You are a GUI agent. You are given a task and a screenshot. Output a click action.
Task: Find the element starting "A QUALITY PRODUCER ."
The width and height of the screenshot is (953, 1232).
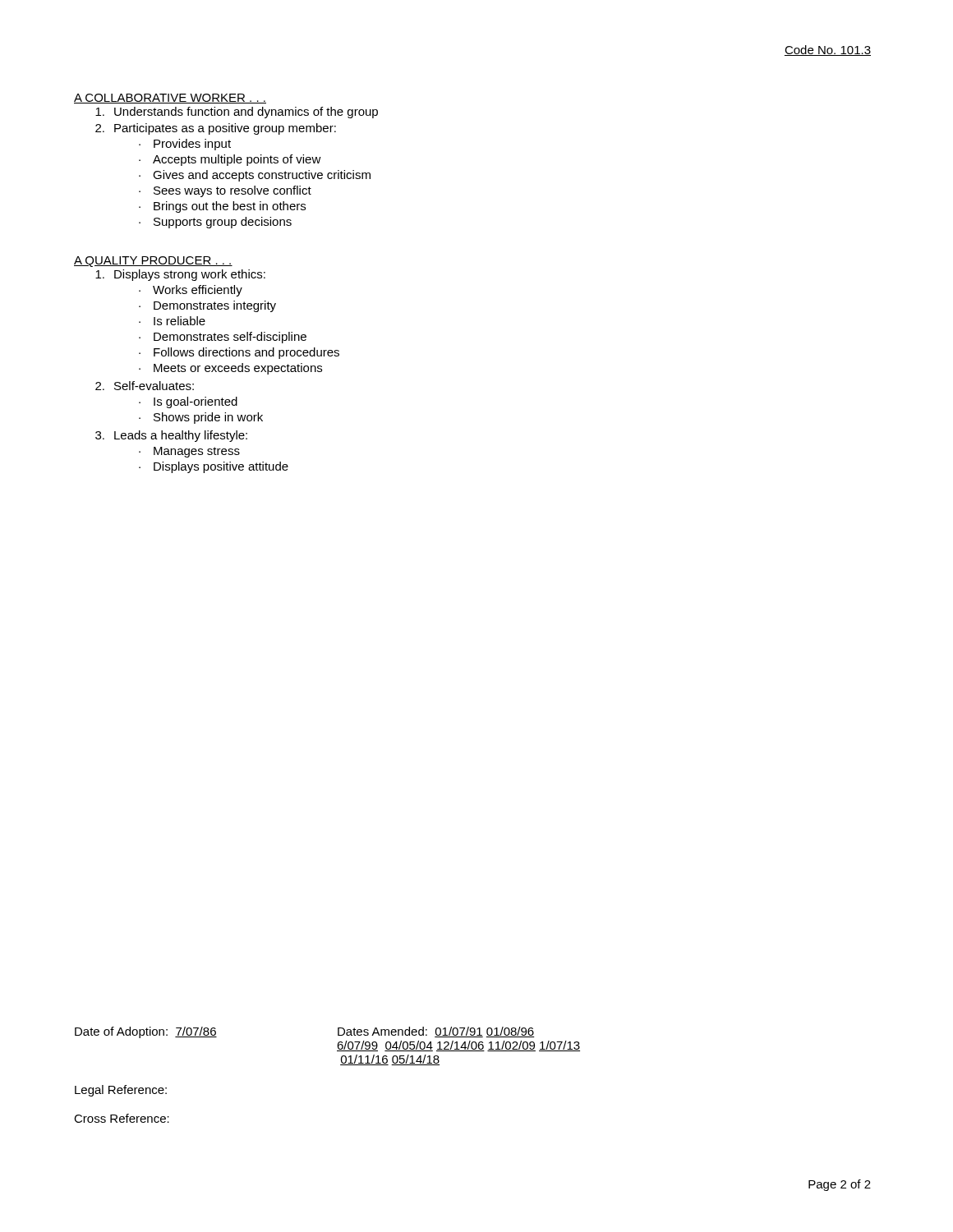[x=153, y=262]
